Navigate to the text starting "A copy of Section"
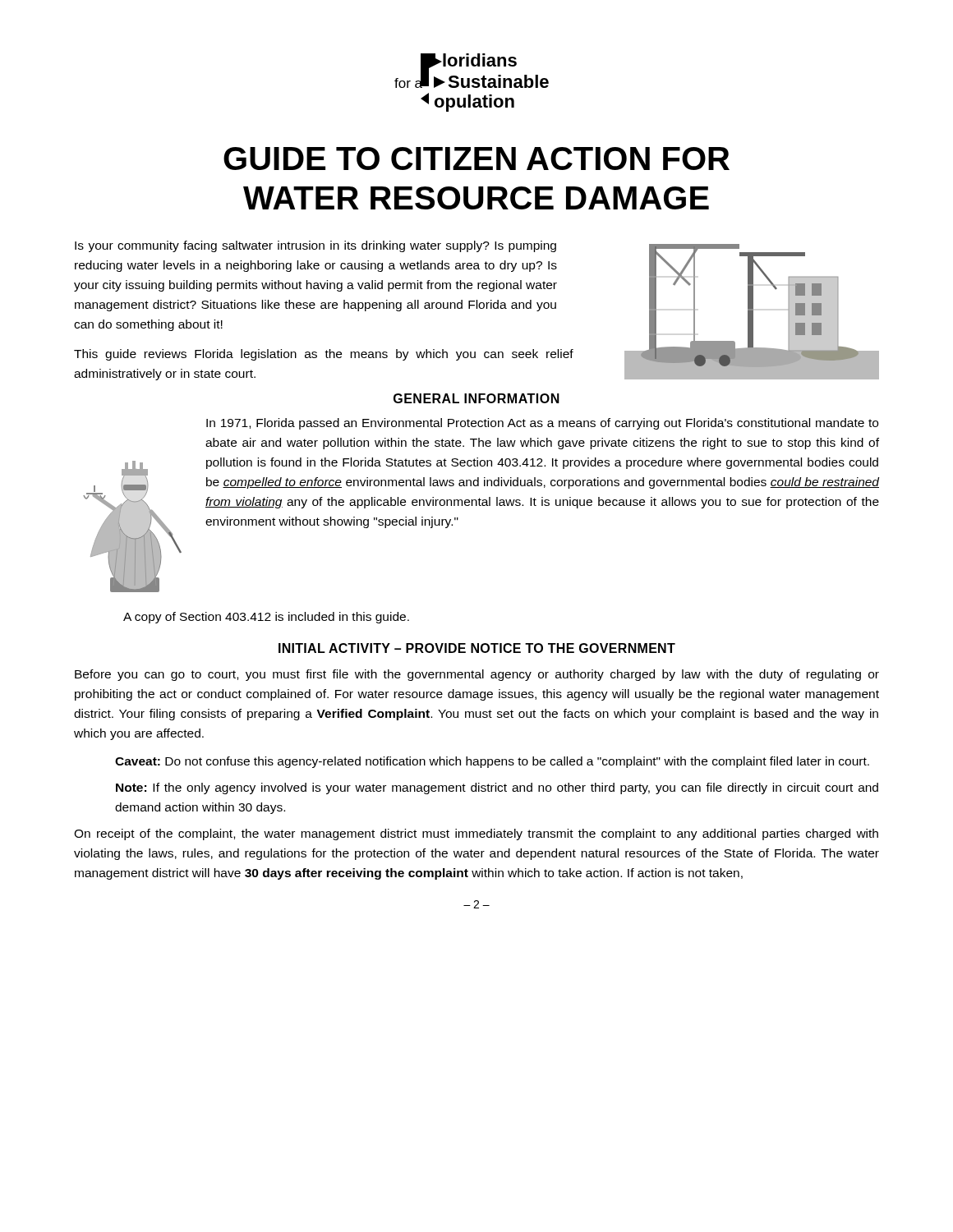This screenshot has height=1232, width=953. pyautogui.click(x=267, y=616)
